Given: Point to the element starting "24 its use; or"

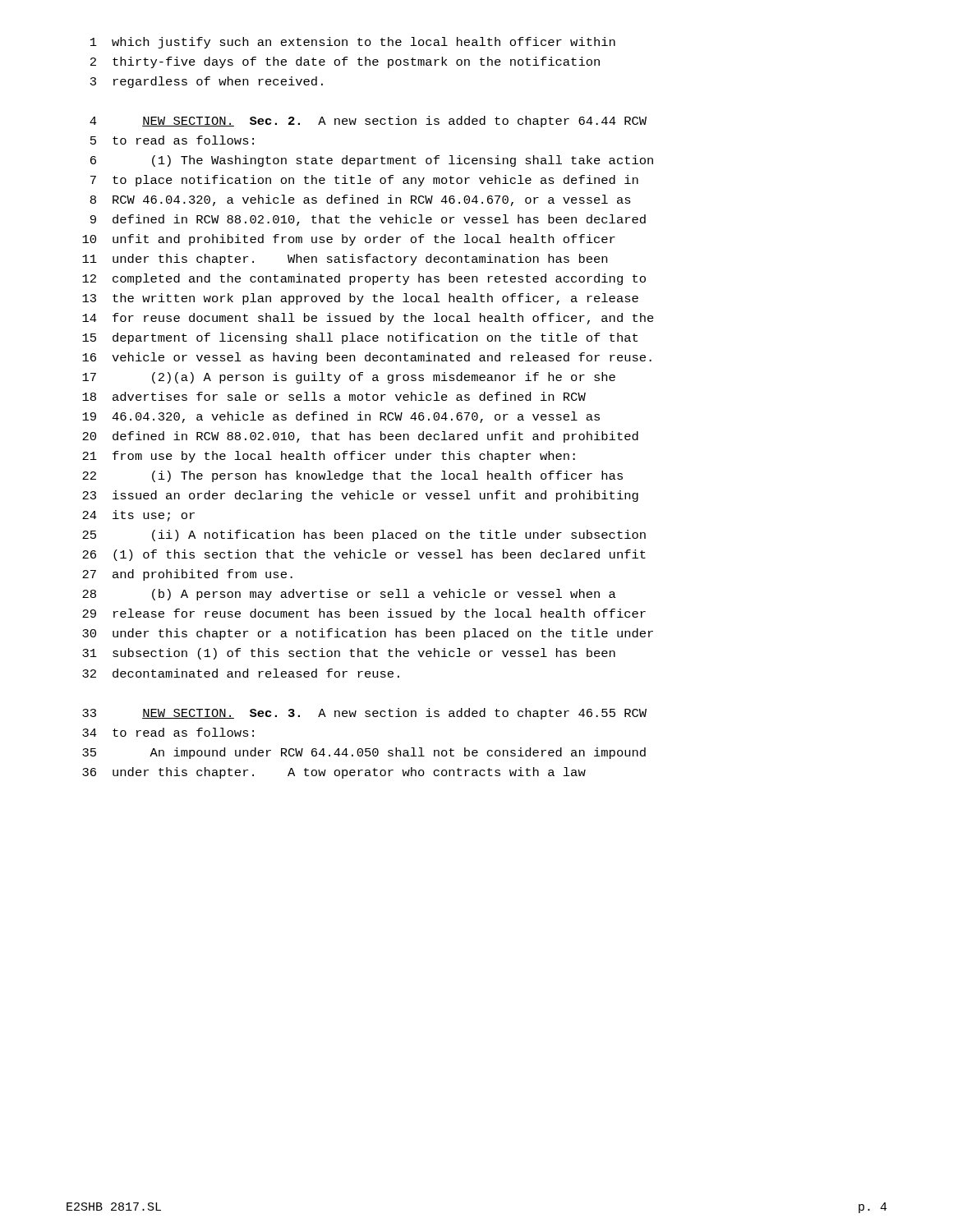Looking at the screenshot, I should point(131,516).
